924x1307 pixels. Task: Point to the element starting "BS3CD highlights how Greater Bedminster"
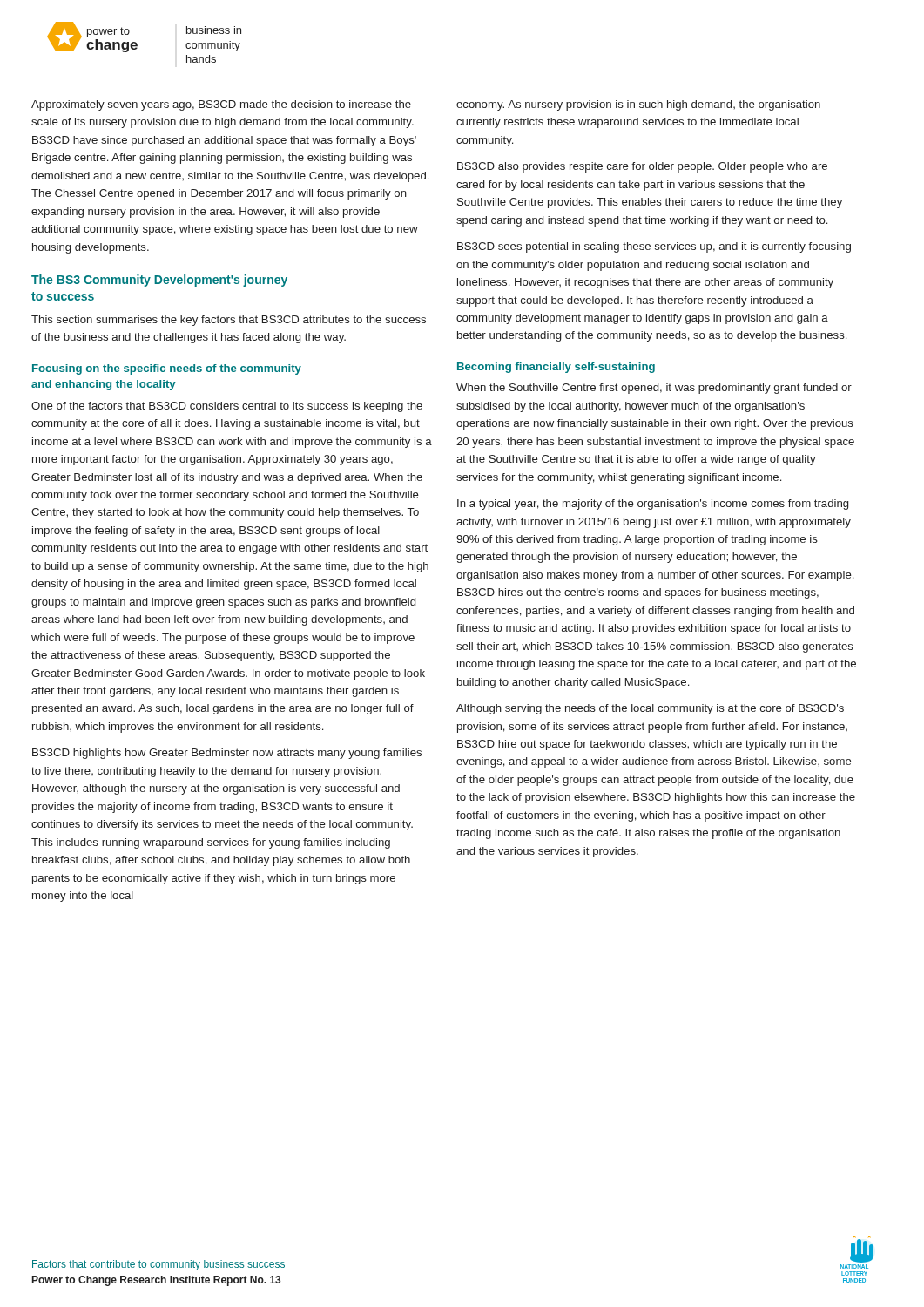(227, 824)
